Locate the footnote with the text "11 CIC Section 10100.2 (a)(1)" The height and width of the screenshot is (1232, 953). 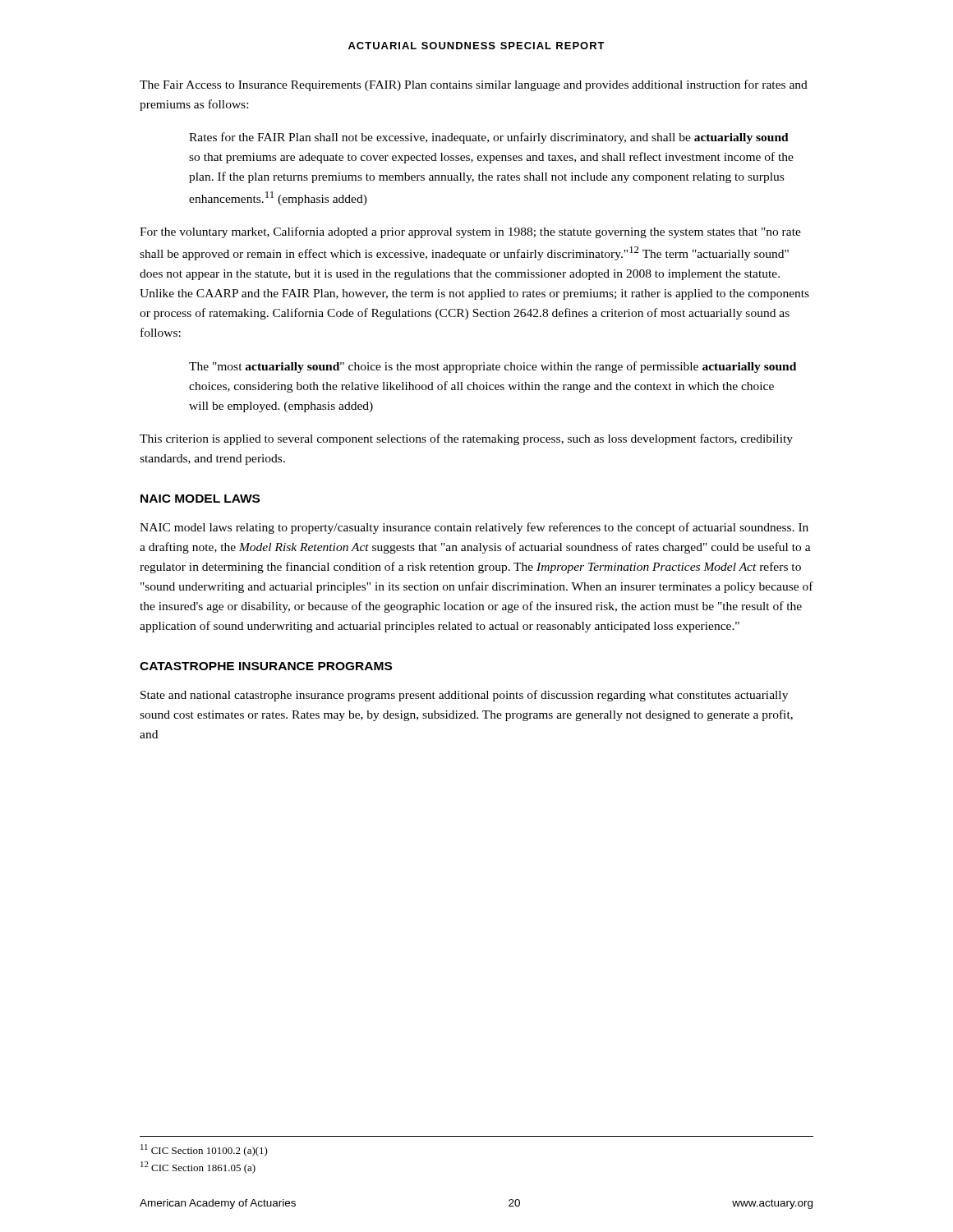[204, 1149]
